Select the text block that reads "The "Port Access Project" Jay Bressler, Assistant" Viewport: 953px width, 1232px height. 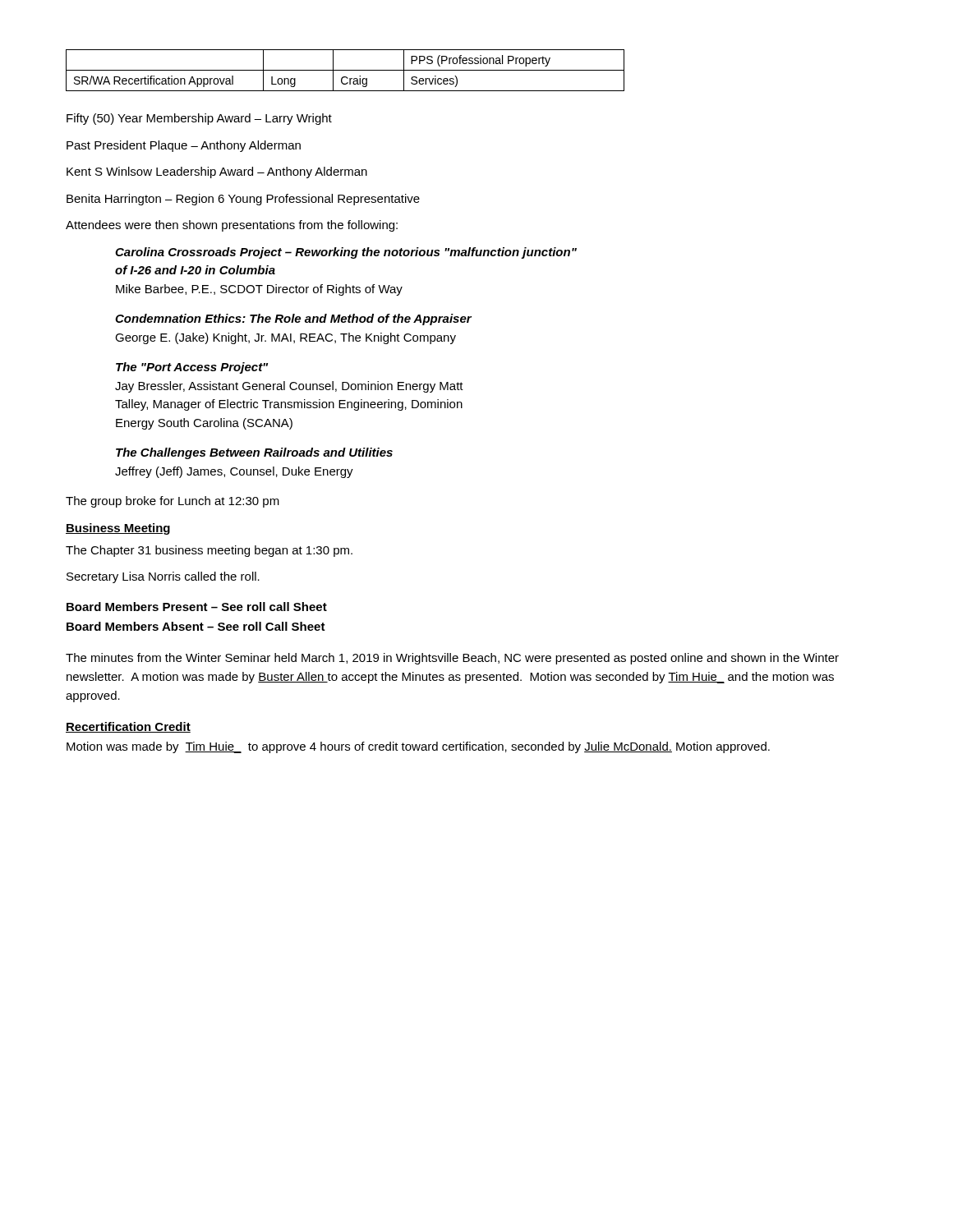(192, 368)
